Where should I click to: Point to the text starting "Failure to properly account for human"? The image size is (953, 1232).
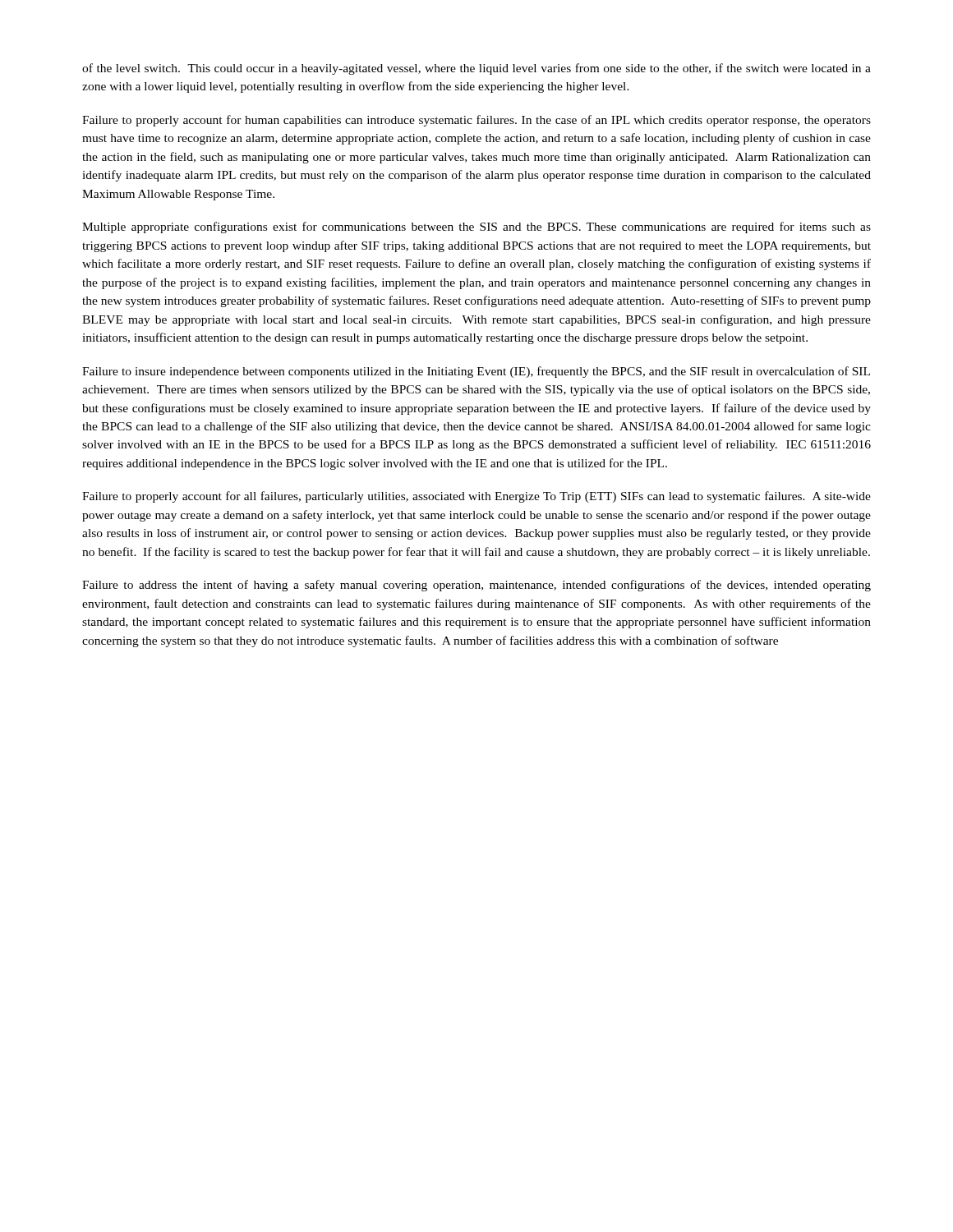click(476, 156)
